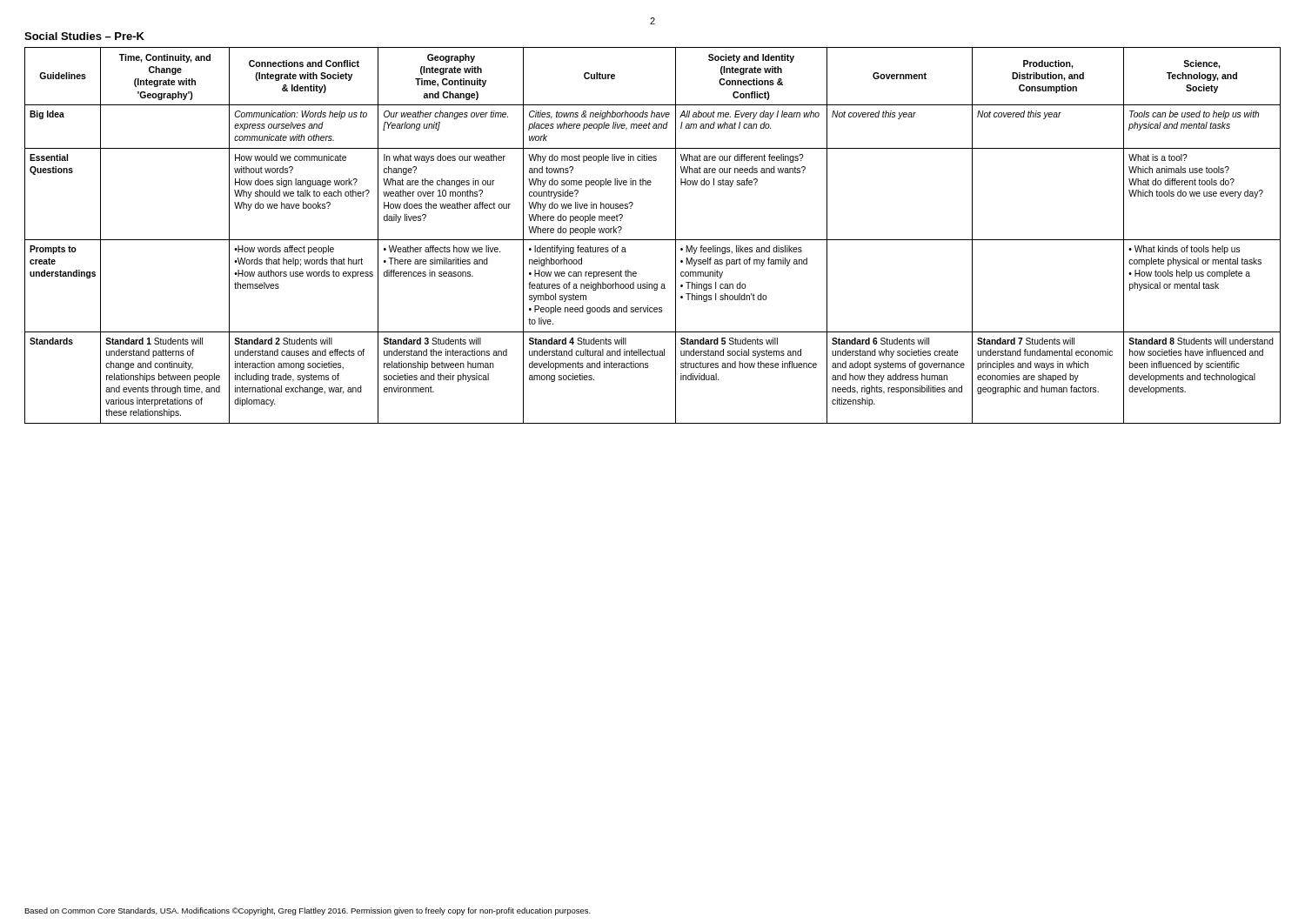Locate the text starting "Social Studies – Pre-K"
Image resolution: width=1305 pixels, height=924 pixels.
[x=84, y=36]
